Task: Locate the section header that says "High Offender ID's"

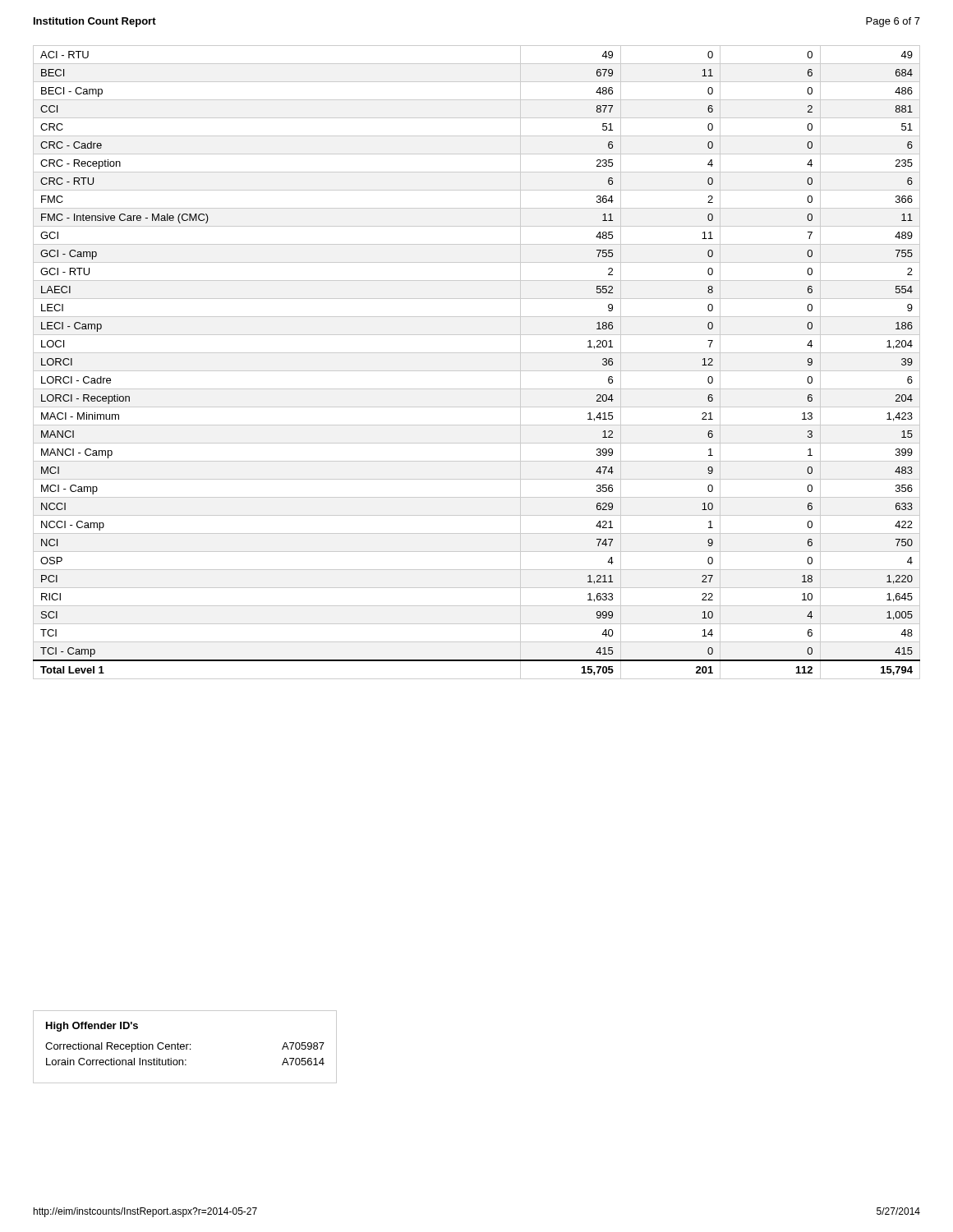Action: click(92, 1025)
